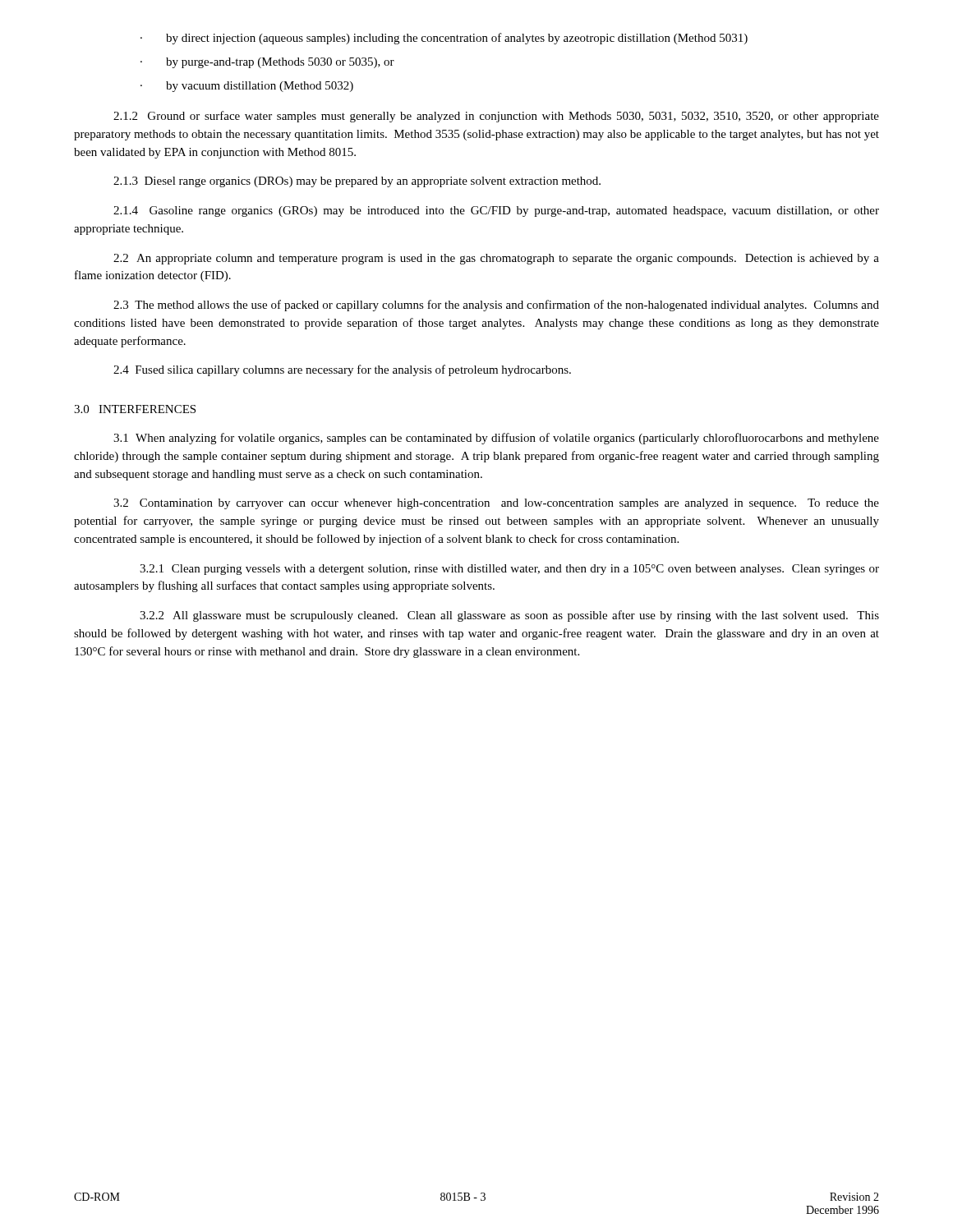The image size is (953, 1232).
Task: Point to the region starting "· by direct injection (aqueous samples) including"
Action: pos(509,38)
